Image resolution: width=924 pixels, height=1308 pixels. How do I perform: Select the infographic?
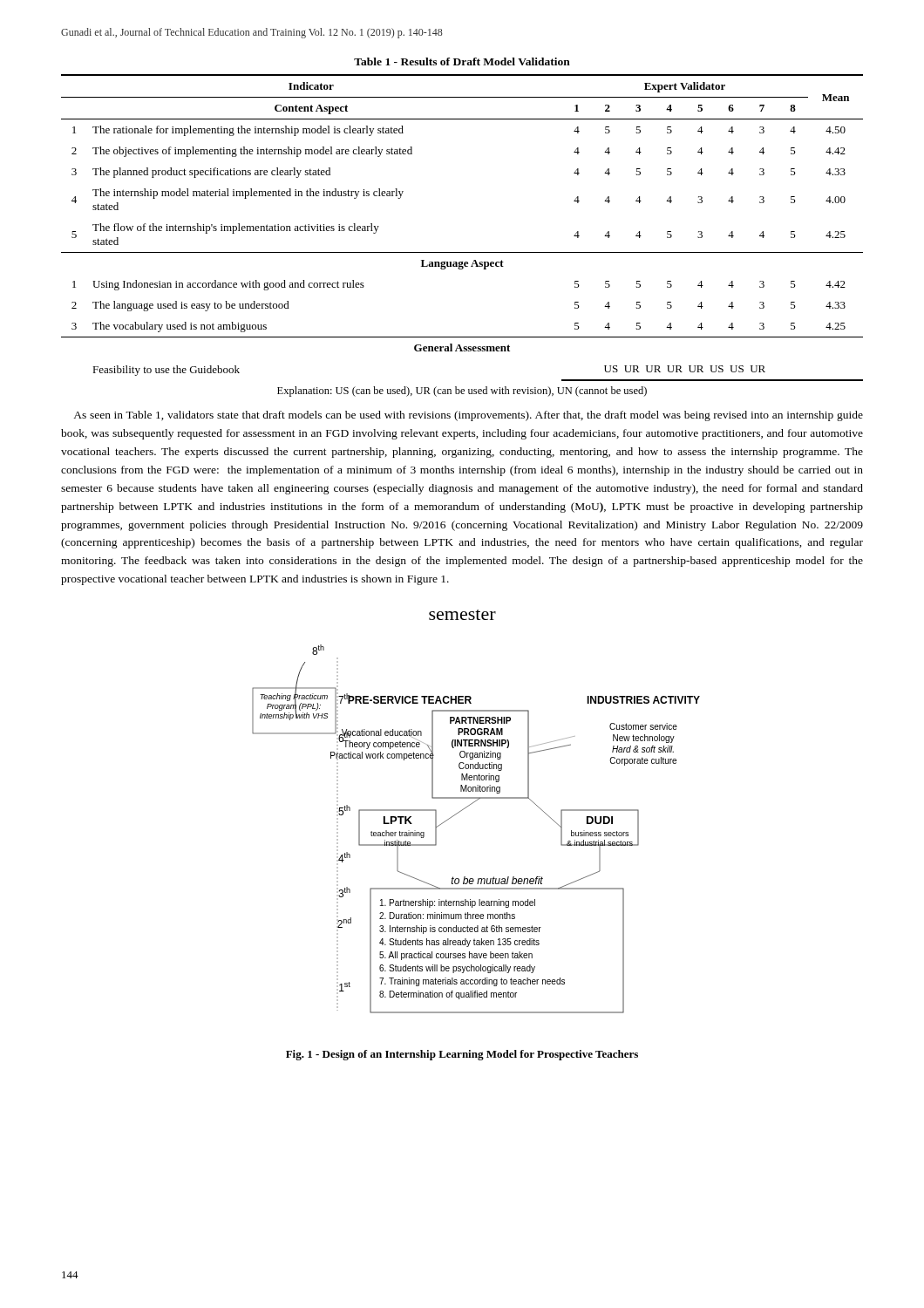(x=462, y=821)
